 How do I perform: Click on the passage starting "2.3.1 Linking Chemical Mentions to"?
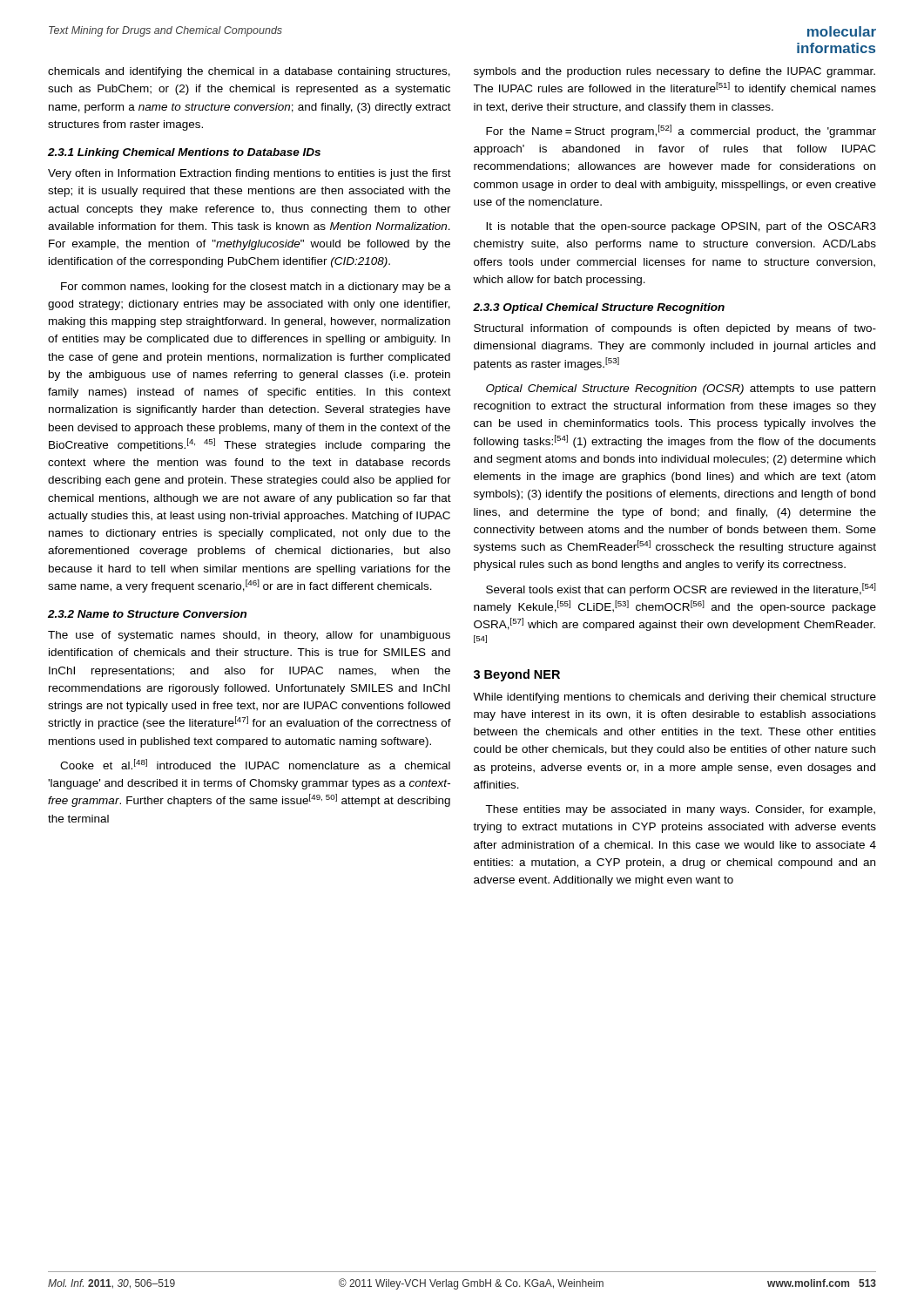(x=184, y=152)
